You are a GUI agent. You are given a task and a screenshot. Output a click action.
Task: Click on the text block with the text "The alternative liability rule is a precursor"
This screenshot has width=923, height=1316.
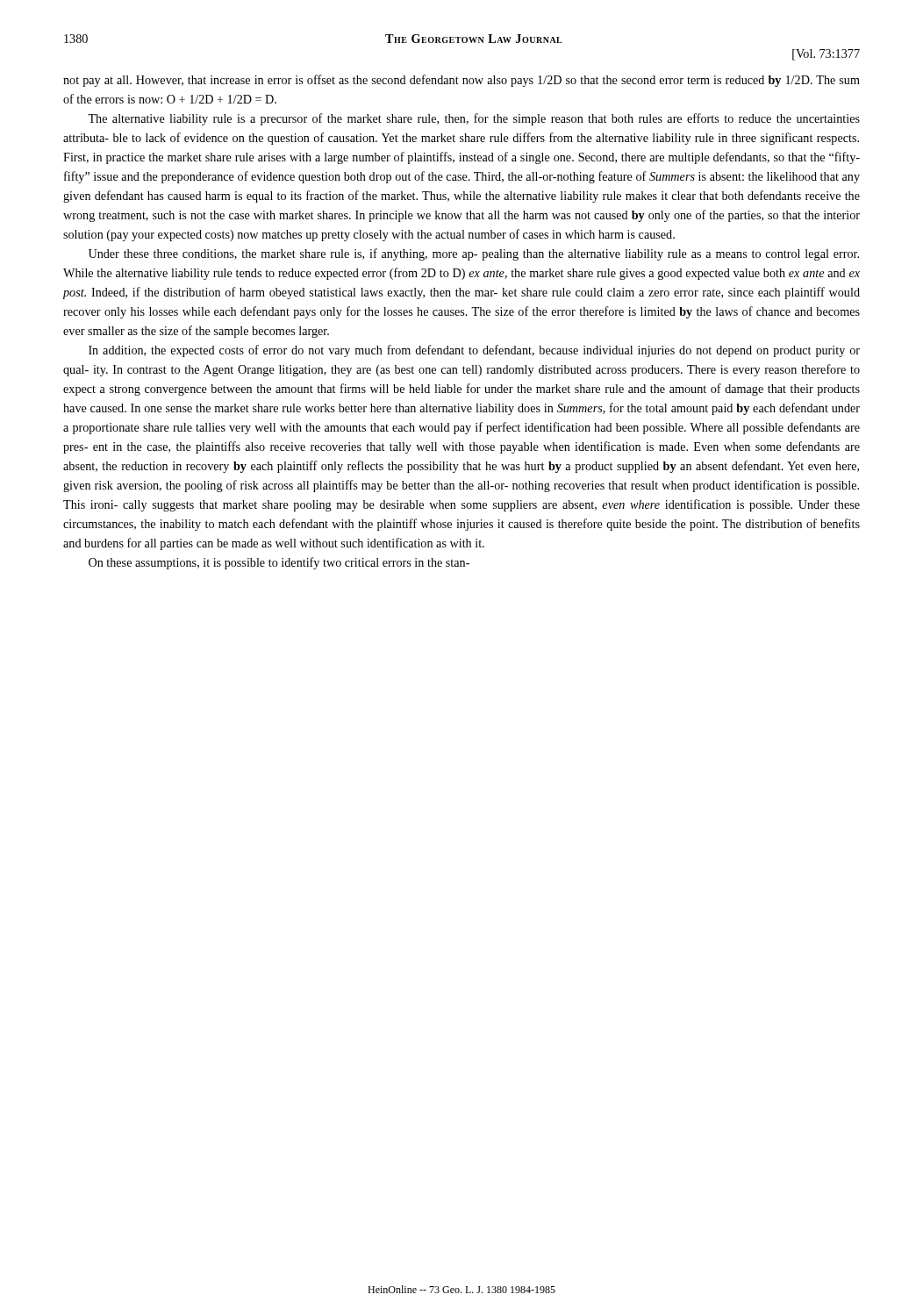[x=462, y=176]
